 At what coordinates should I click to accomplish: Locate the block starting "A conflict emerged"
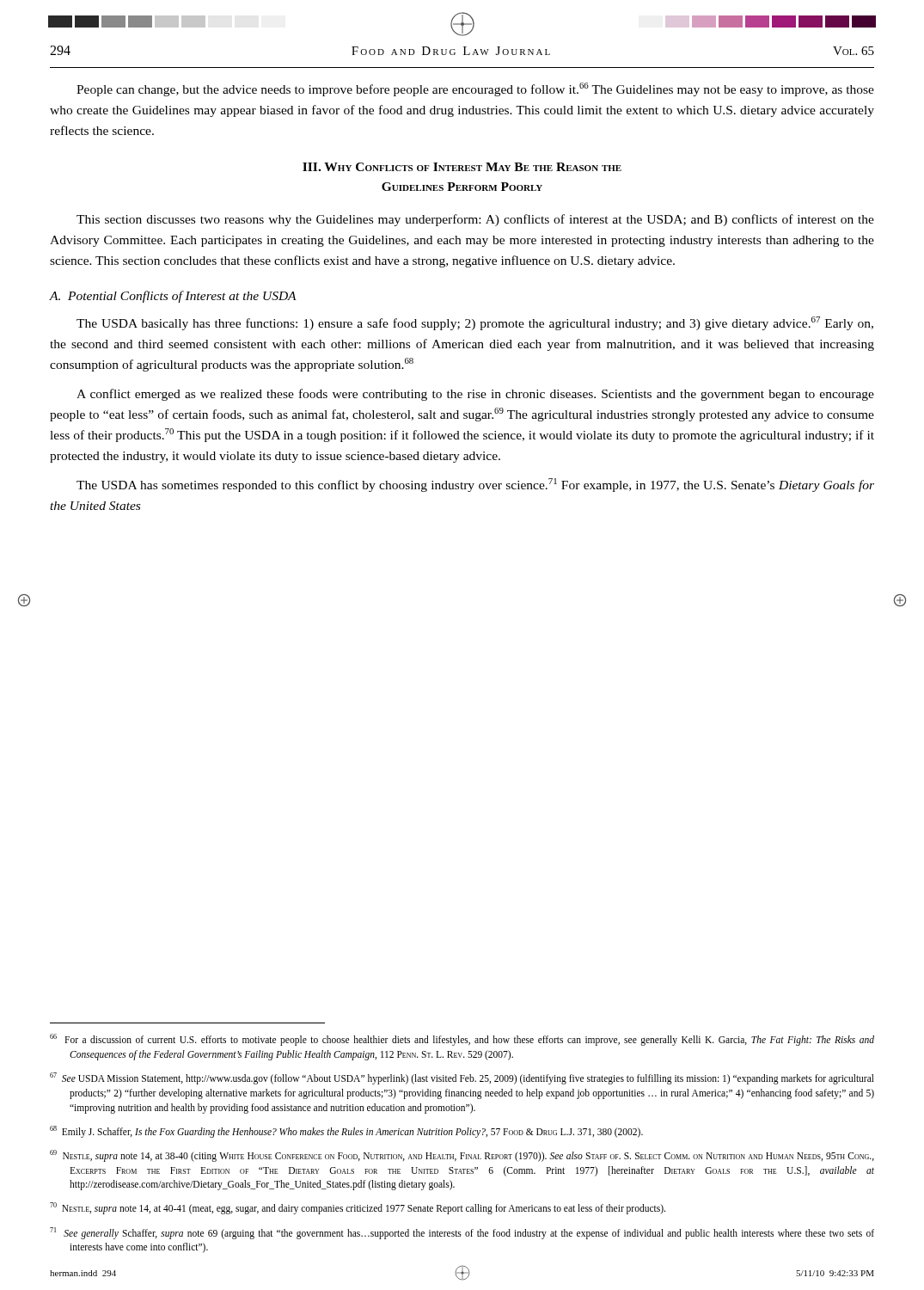(462, 425)
